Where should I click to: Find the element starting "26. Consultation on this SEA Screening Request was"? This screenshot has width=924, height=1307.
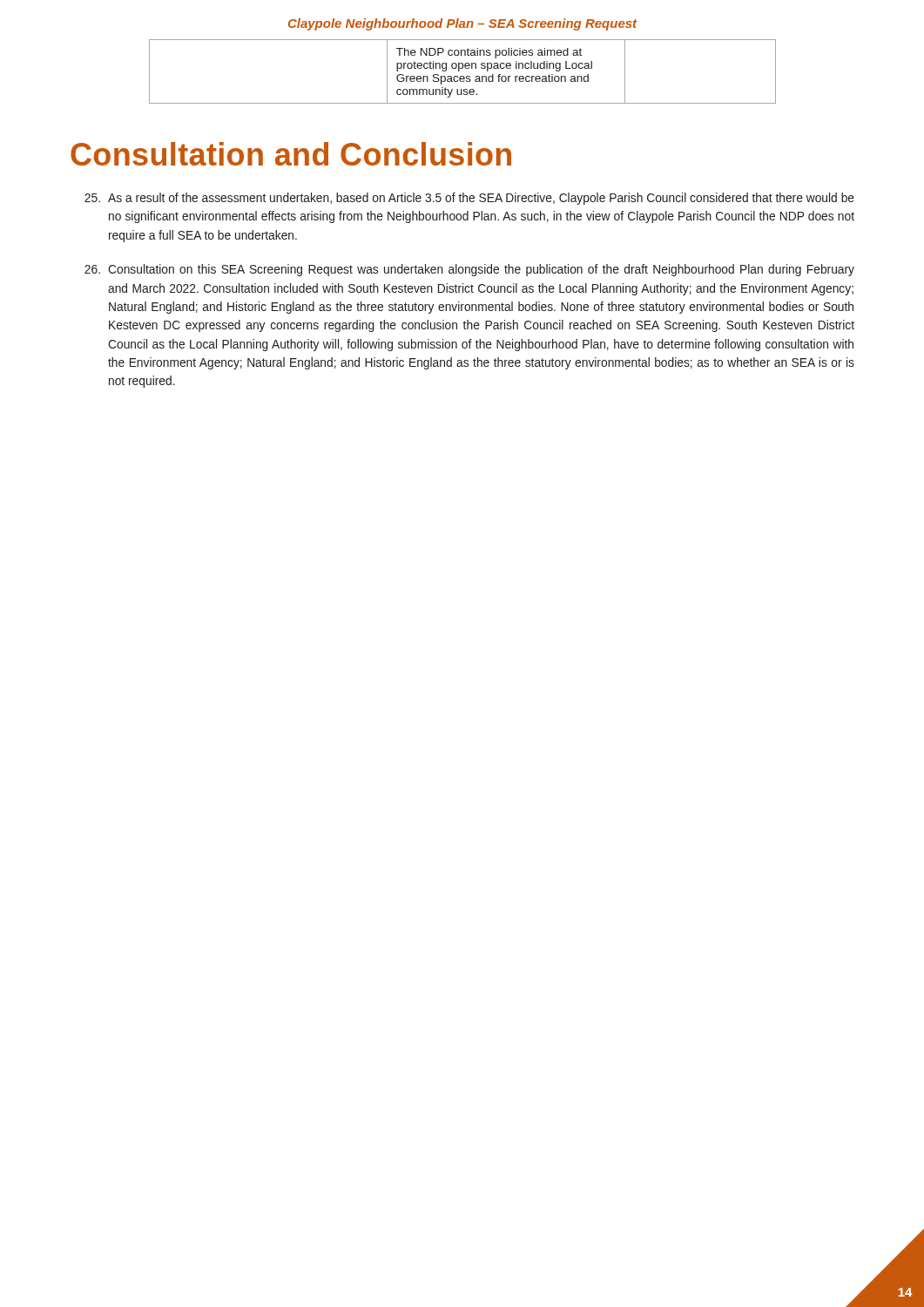click(462, 326)
